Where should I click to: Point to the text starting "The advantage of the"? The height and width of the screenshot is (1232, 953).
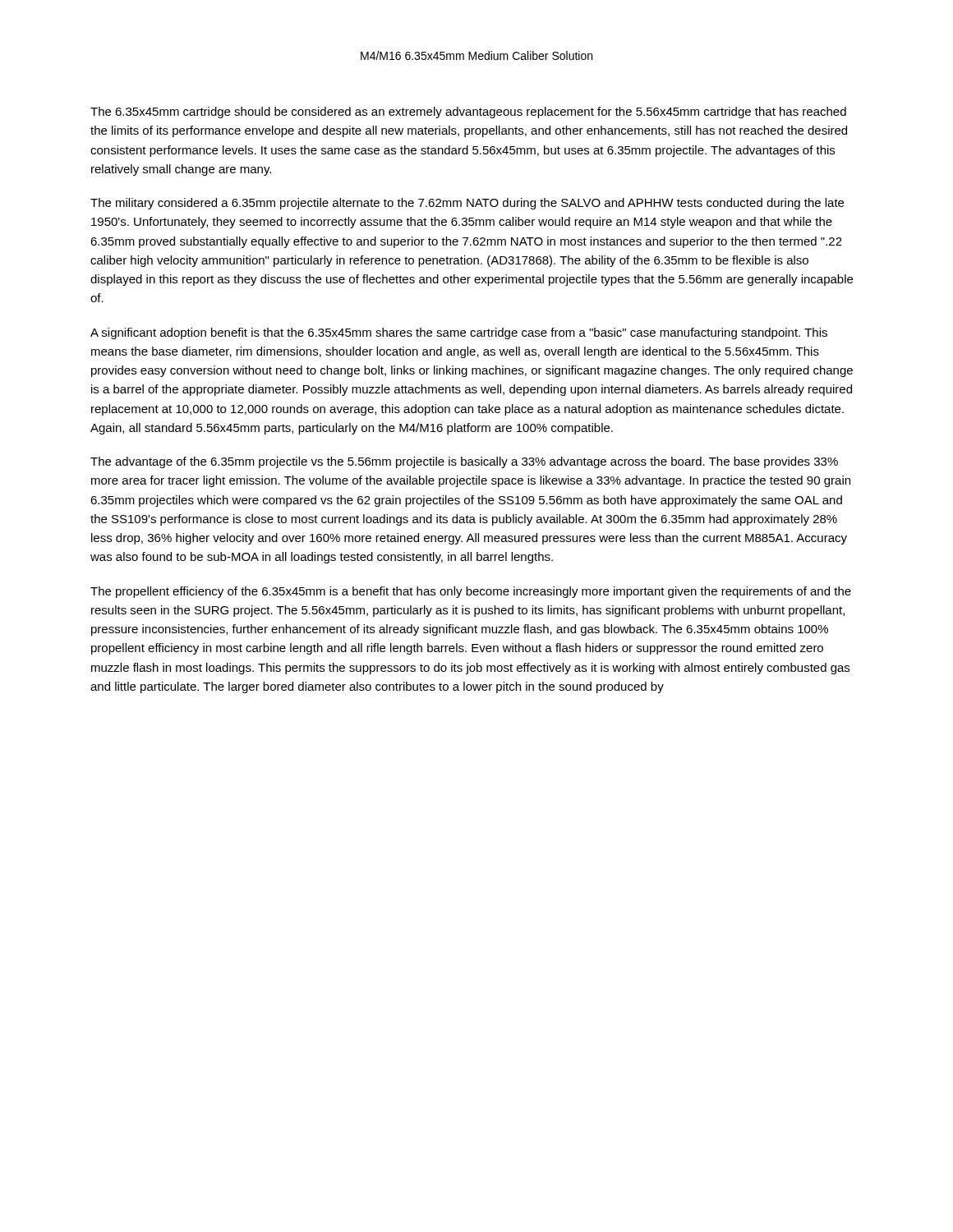tap(471, 509)
